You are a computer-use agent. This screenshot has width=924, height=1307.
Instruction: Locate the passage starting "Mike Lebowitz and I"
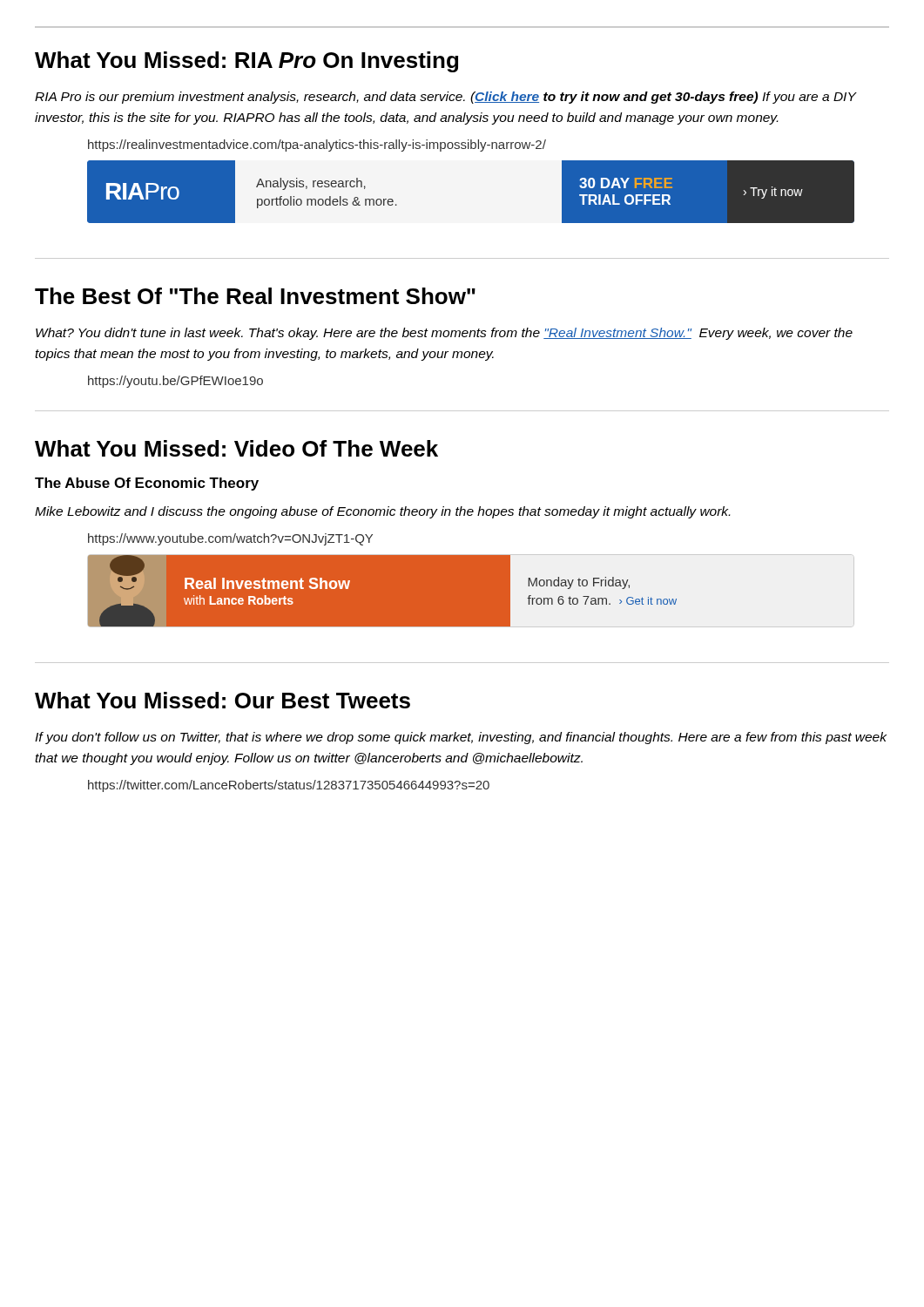click(x=462, y=512)
